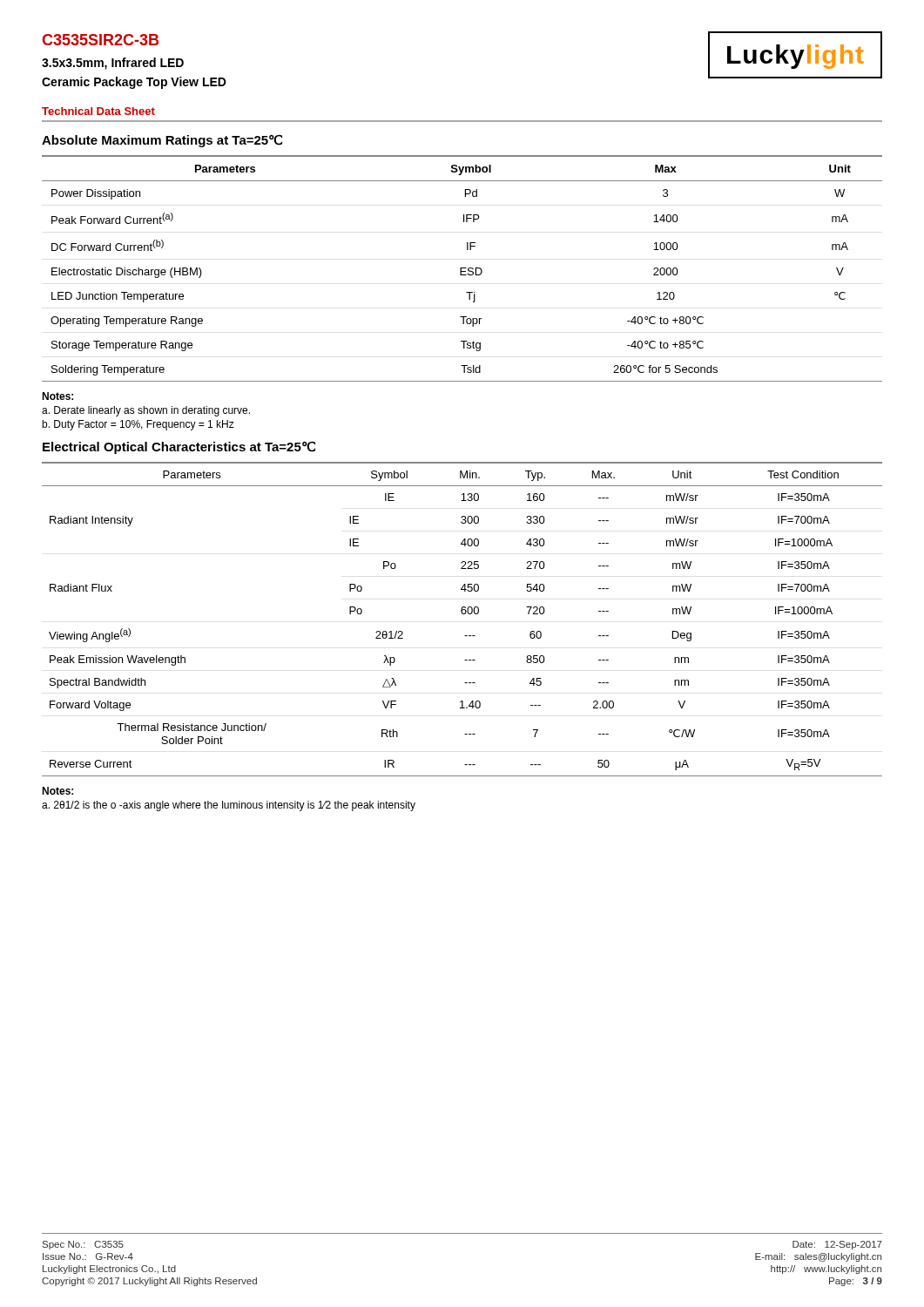Click on the table containing "Spectral Bandwidth"

[x=462, y=619]
